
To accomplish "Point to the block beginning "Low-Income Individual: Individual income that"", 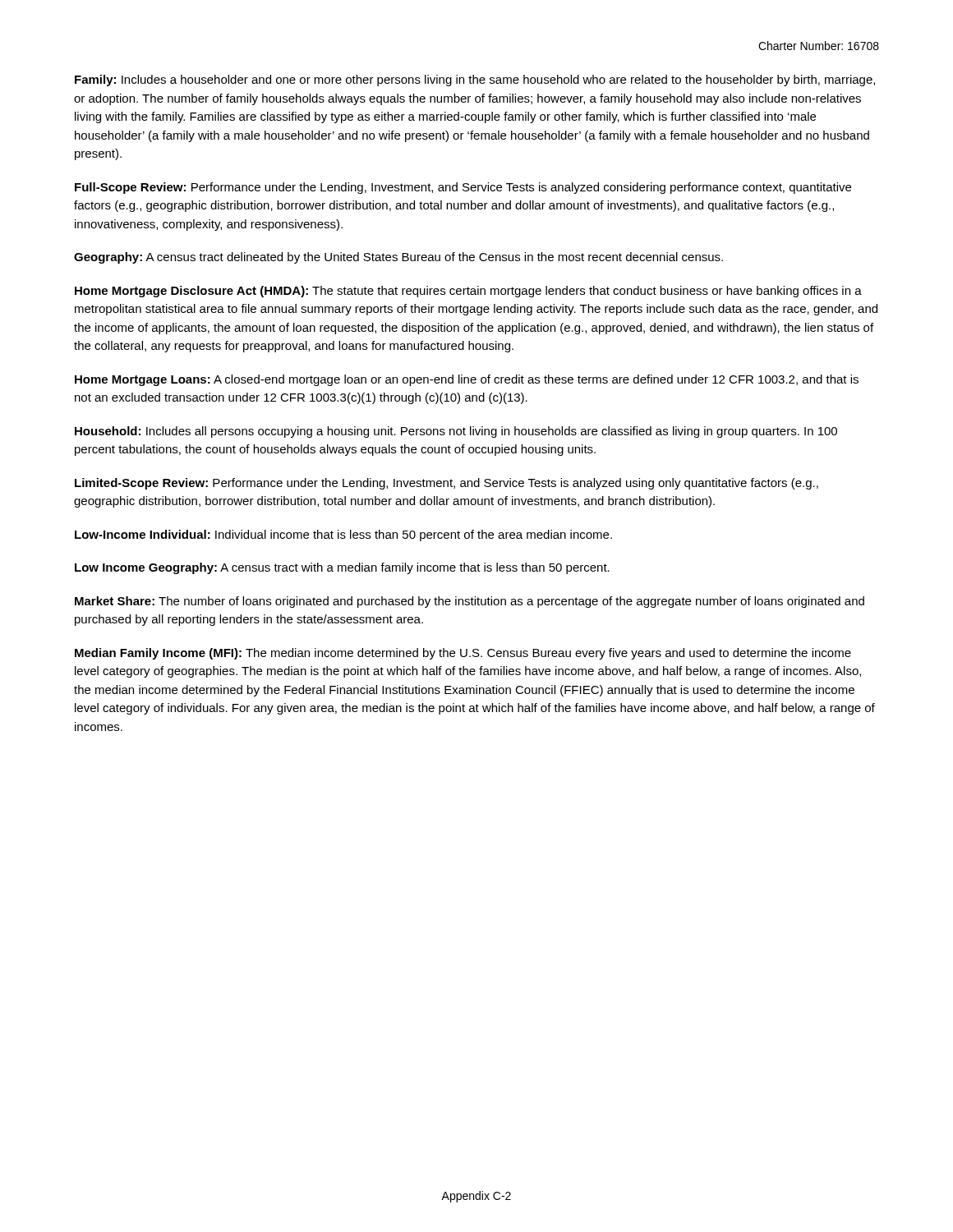I will click(343, 534).
